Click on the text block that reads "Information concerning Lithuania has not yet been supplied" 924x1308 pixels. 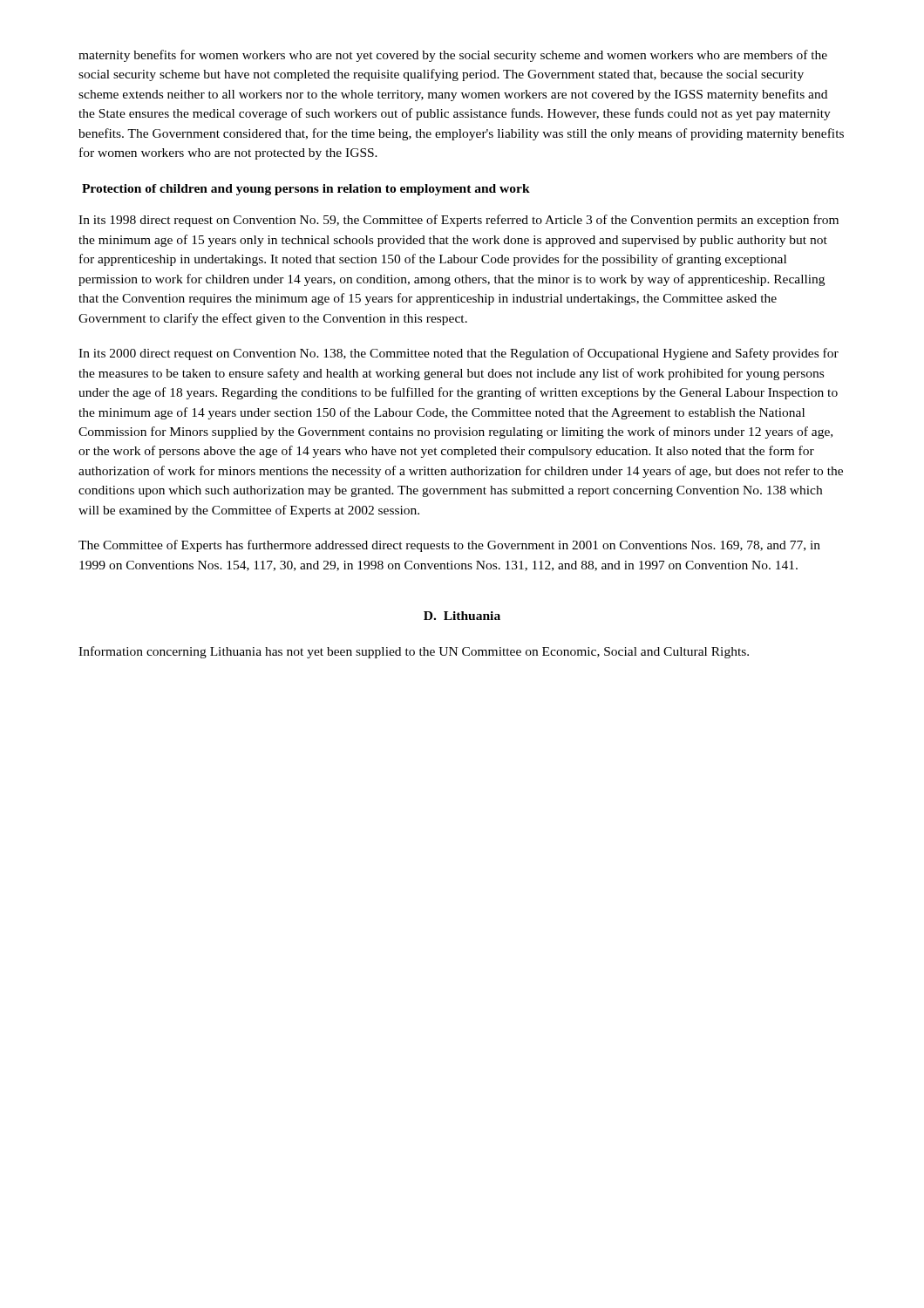(x=414, y=651)
